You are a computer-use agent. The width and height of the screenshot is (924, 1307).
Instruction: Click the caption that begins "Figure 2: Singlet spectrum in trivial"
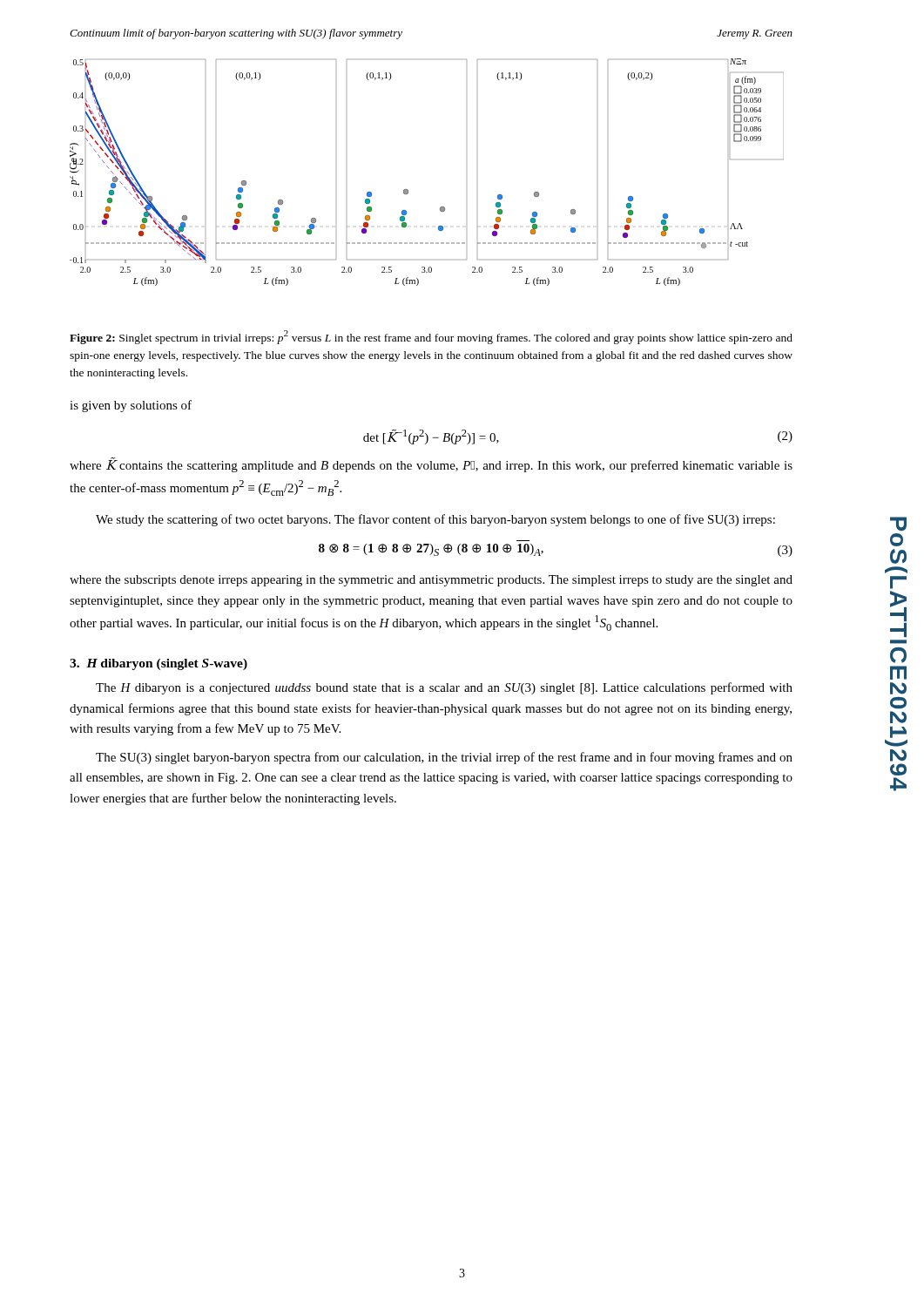431,353
